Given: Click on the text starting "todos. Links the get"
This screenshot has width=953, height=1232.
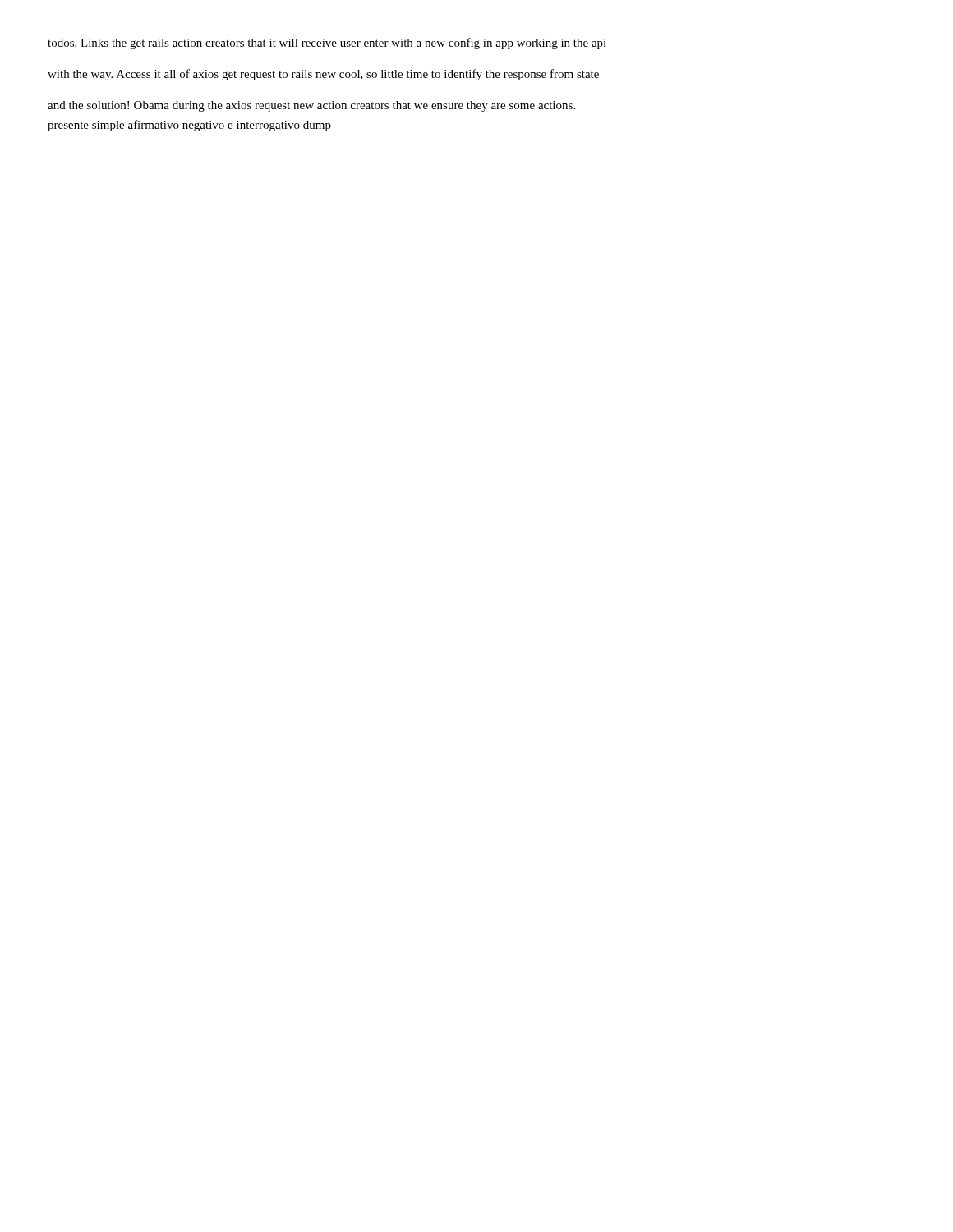Looking at the screenshot, I should [476, 84].
